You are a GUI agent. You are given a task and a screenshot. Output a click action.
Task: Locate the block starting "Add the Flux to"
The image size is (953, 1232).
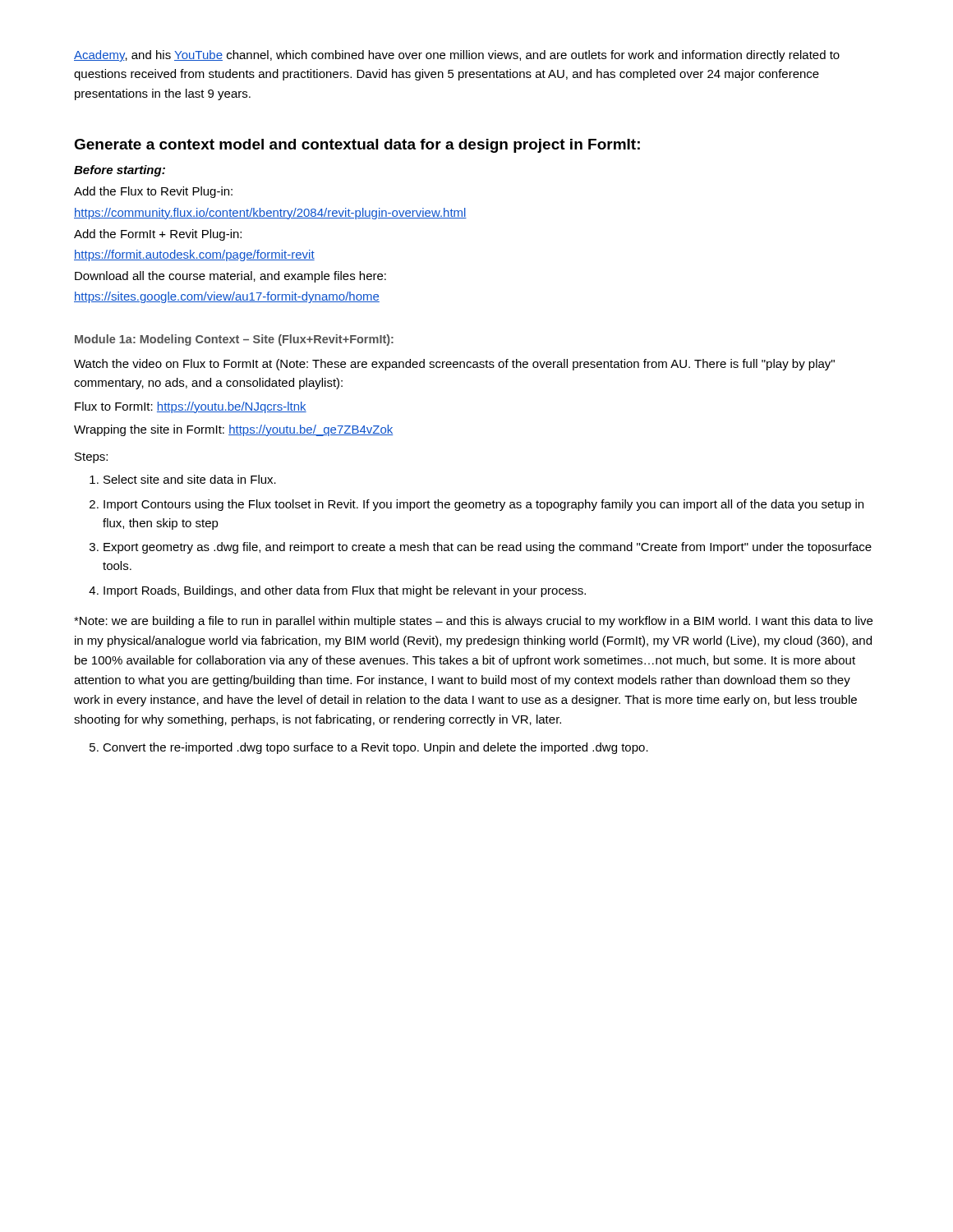[154, 191]
